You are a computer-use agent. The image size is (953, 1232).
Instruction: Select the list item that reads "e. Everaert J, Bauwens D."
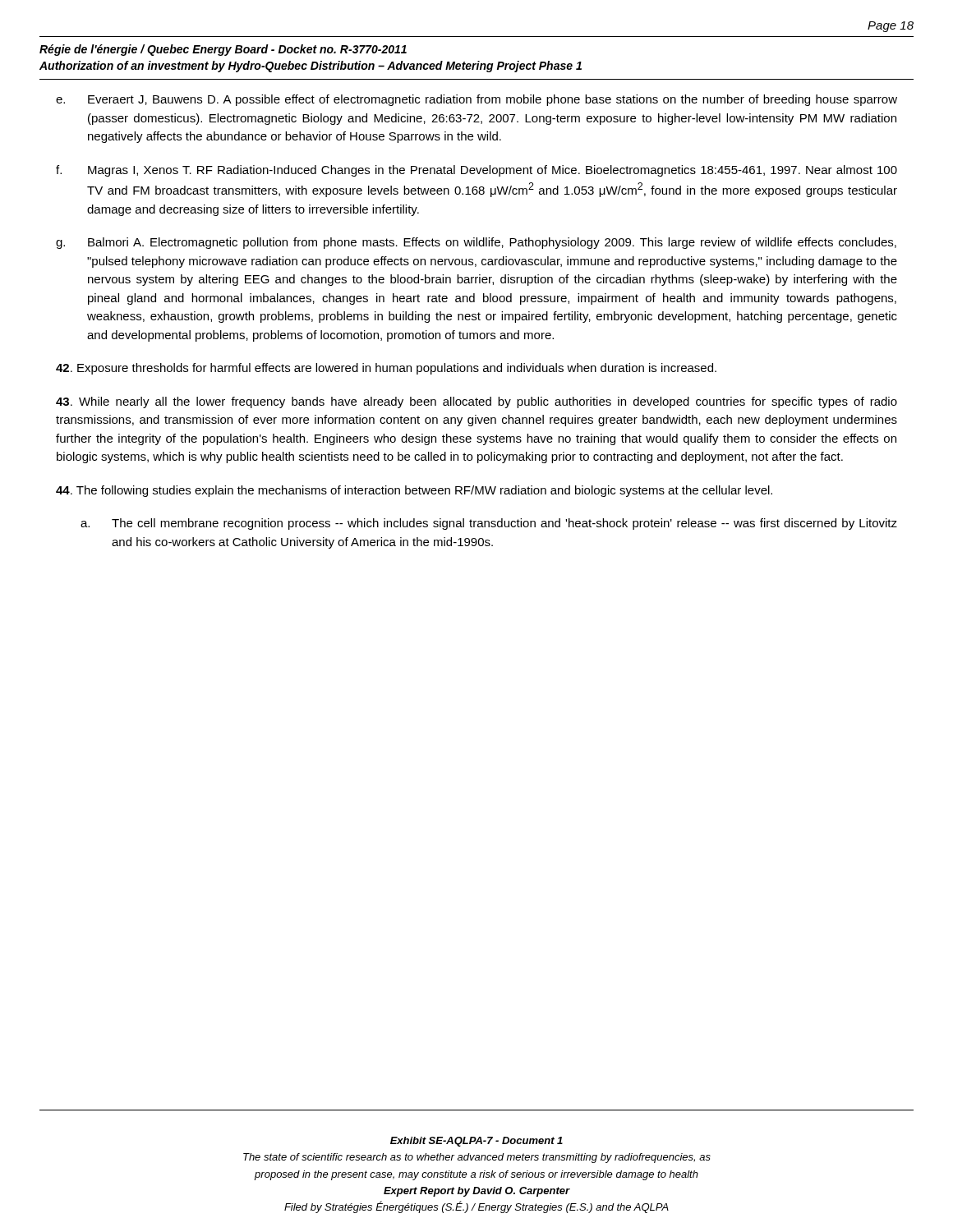pyautogui.click(x=476, y=118)
